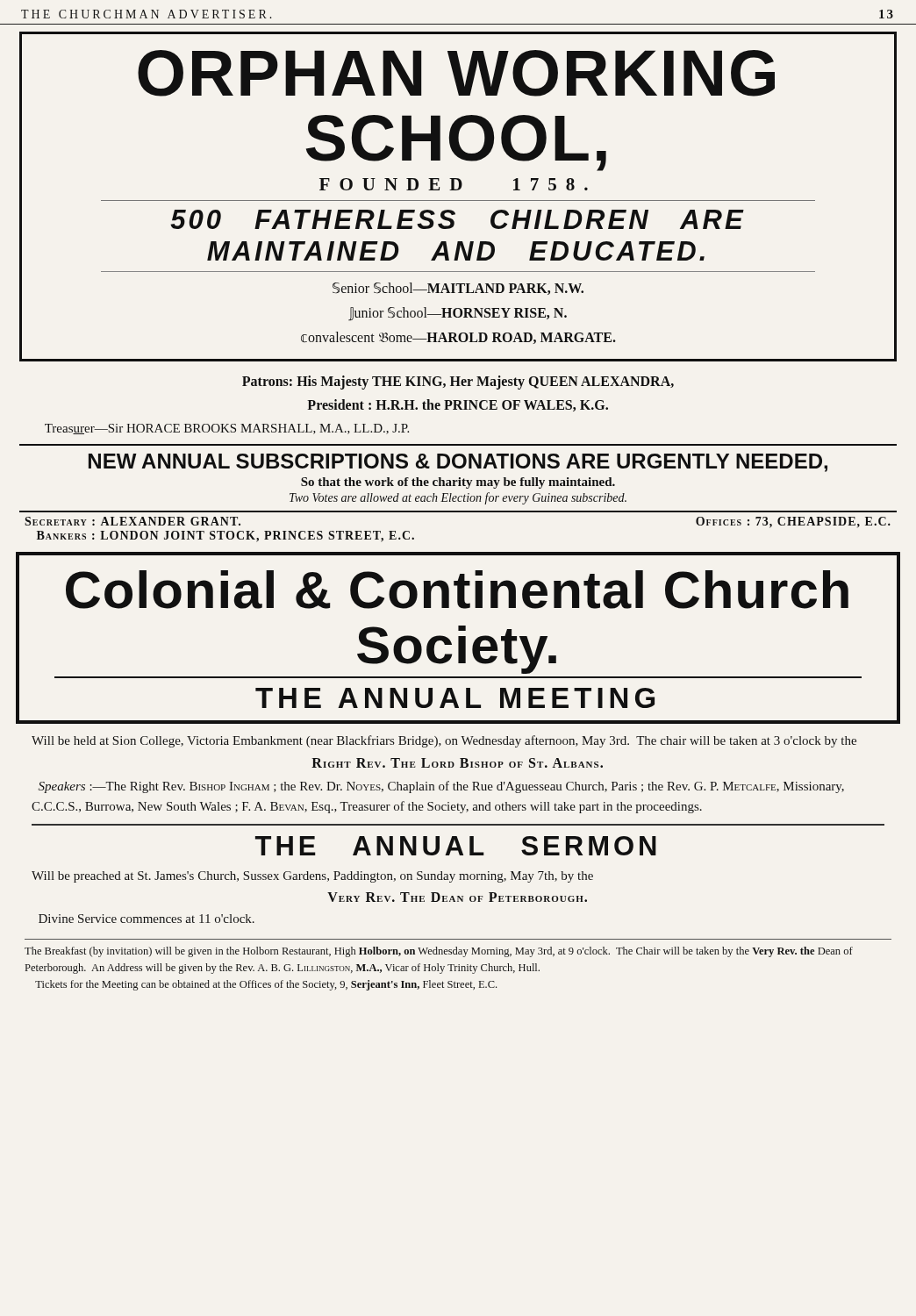This screenshot has height=1316, width=916.
Task: Find the region starting "NEW ANNUAL SUBSCRIPTIONS & DONATIONS"
Action: [458, 461]
